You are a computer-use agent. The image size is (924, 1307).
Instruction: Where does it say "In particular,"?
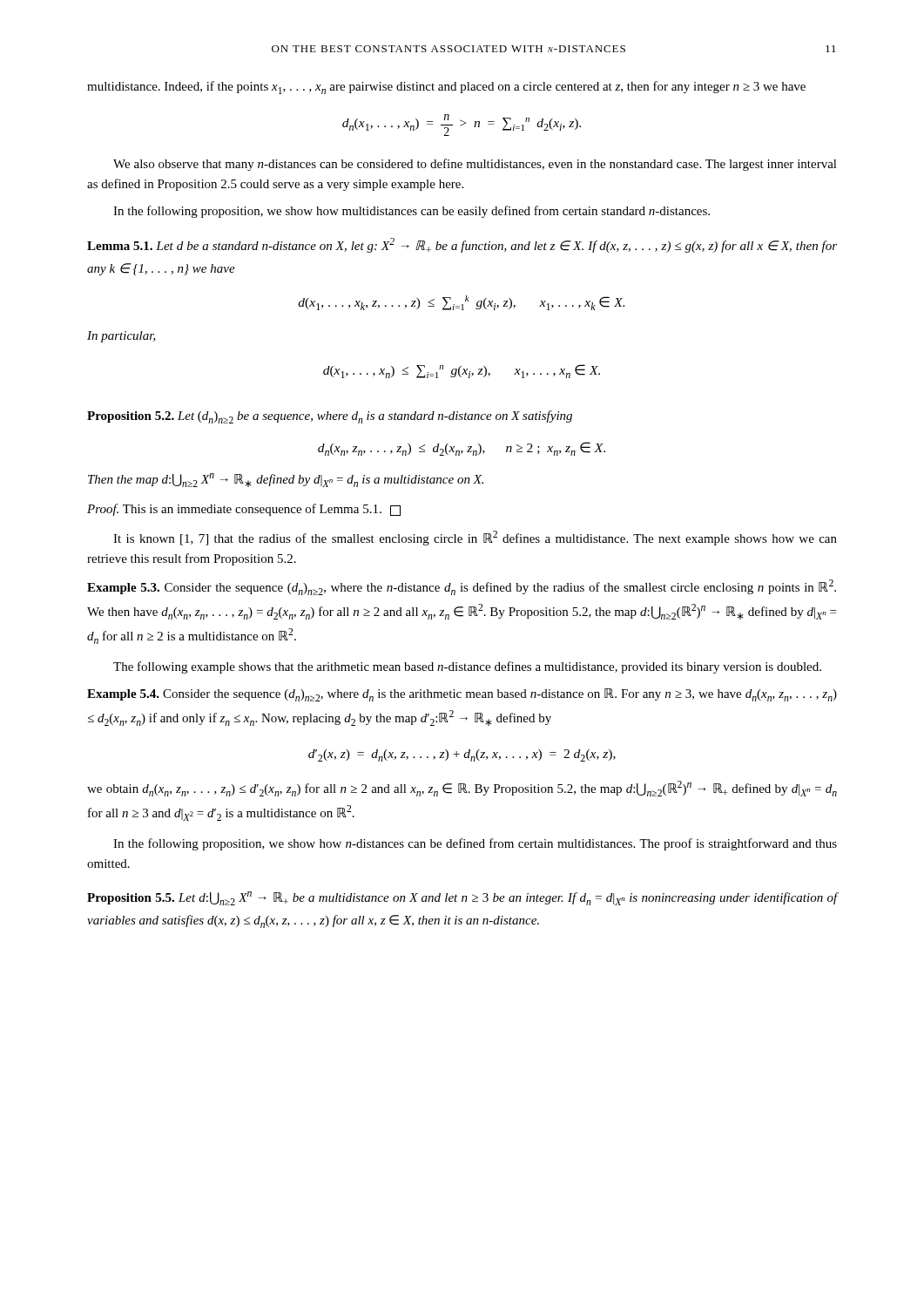click(x=122, y=336)
